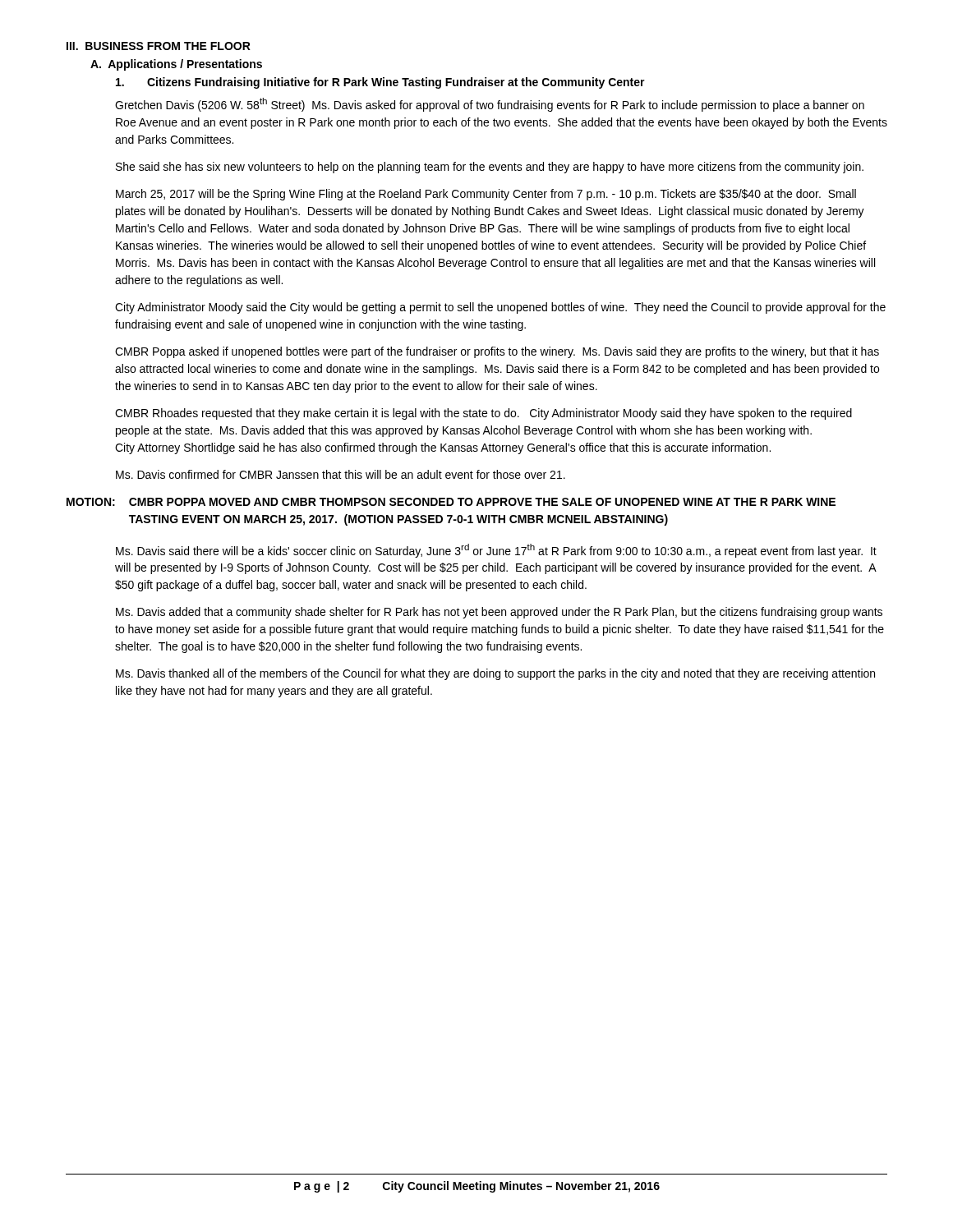Point to the text block starting "Gretchen Davis (5206 W. 58th Street)"
Viewport: 953px width, 1232px height.
[x=501, y=121]
